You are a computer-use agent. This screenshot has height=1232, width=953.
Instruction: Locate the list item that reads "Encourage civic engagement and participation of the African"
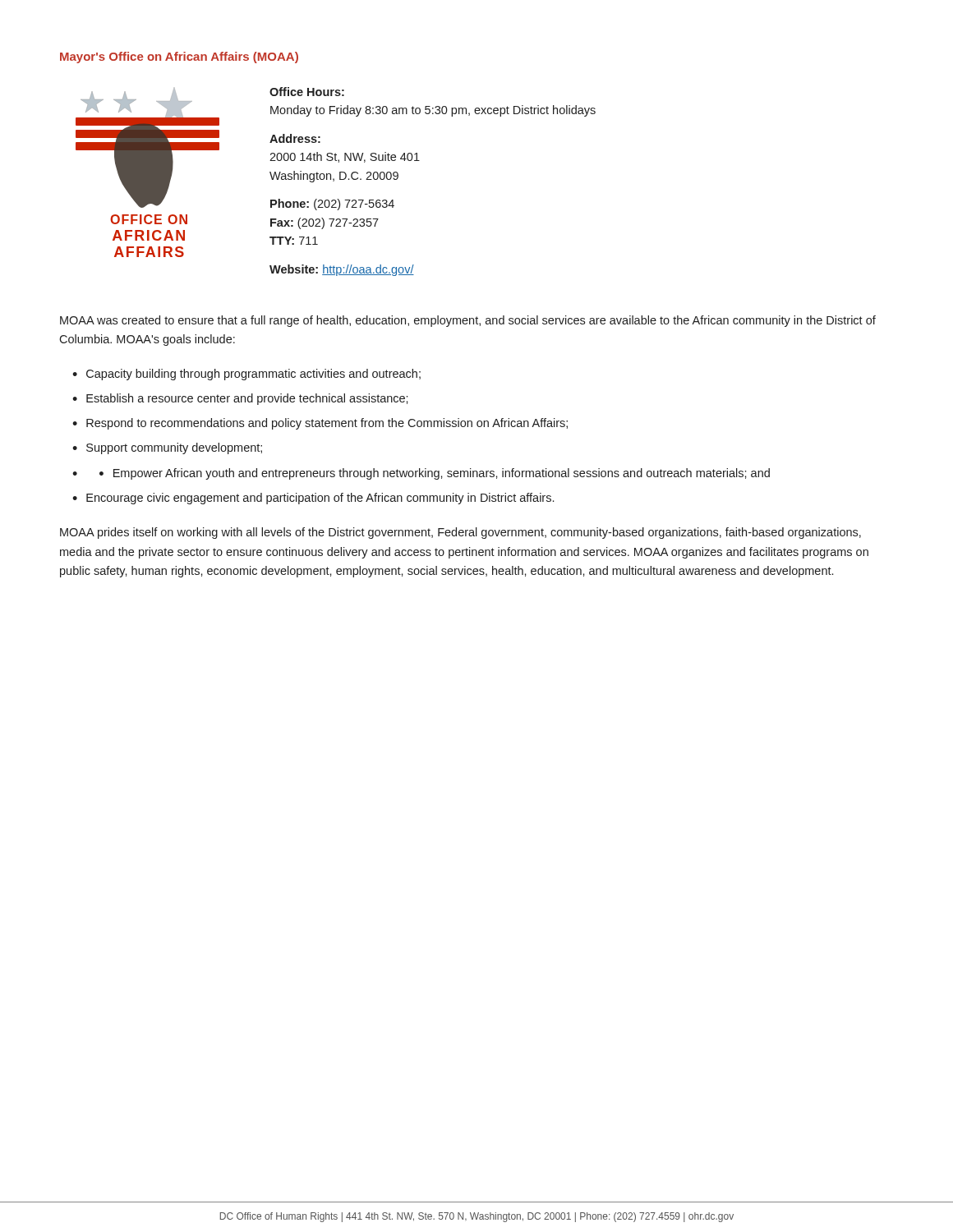click(320, 498)
